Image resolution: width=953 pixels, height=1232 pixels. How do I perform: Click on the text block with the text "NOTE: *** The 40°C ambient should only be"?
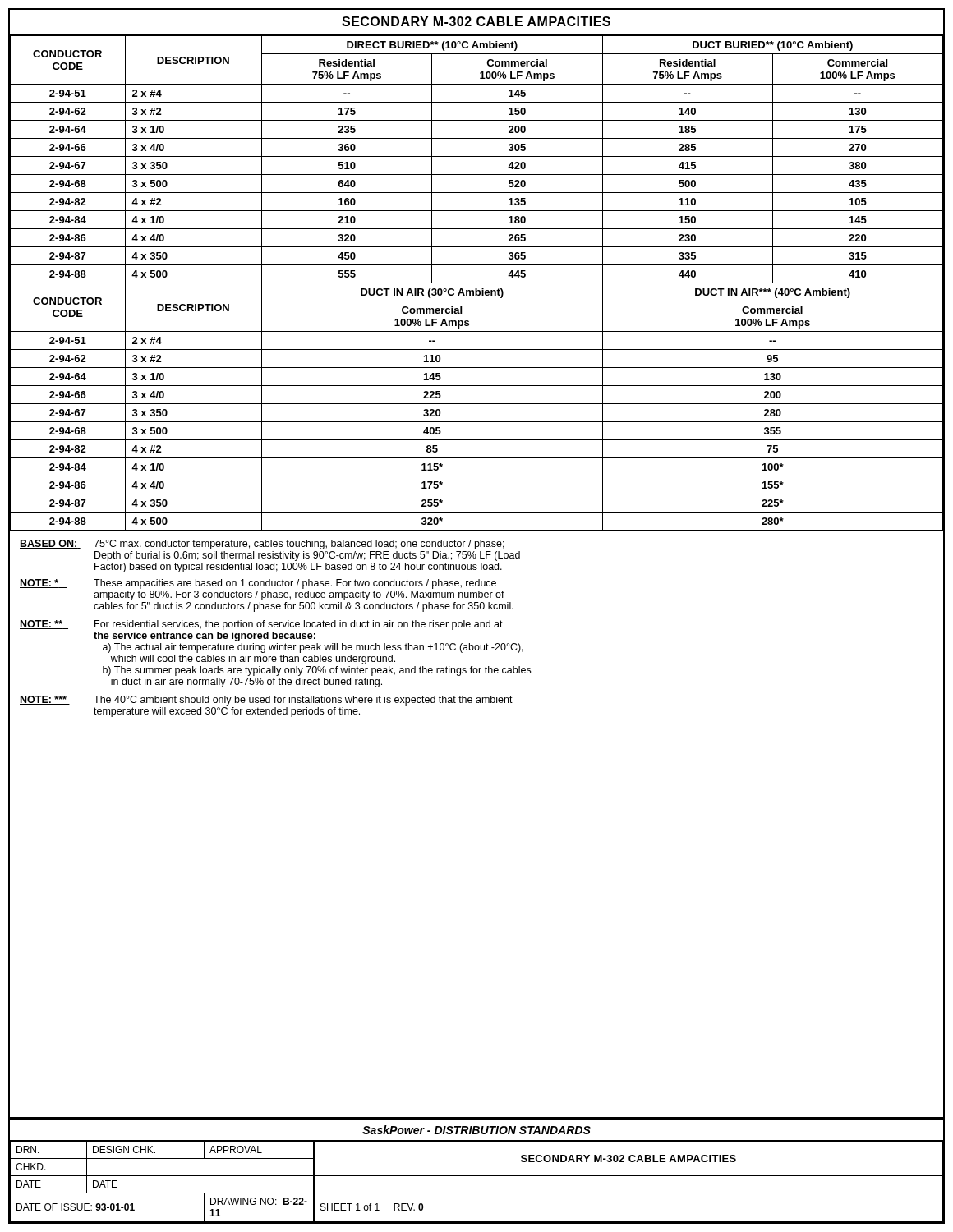(x=476, y=706)
